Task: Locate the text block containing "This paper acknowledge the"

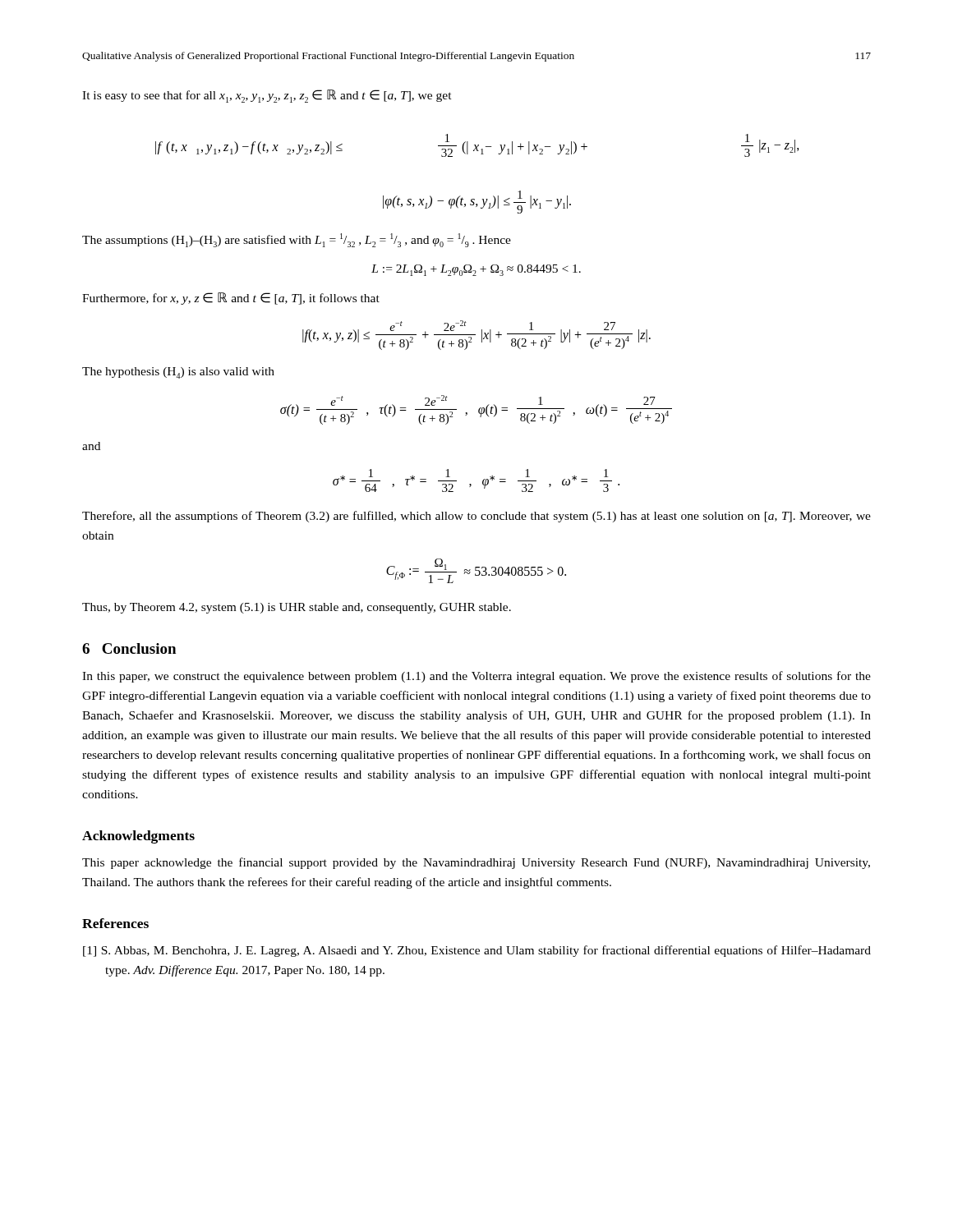Action: click(476, 872)
